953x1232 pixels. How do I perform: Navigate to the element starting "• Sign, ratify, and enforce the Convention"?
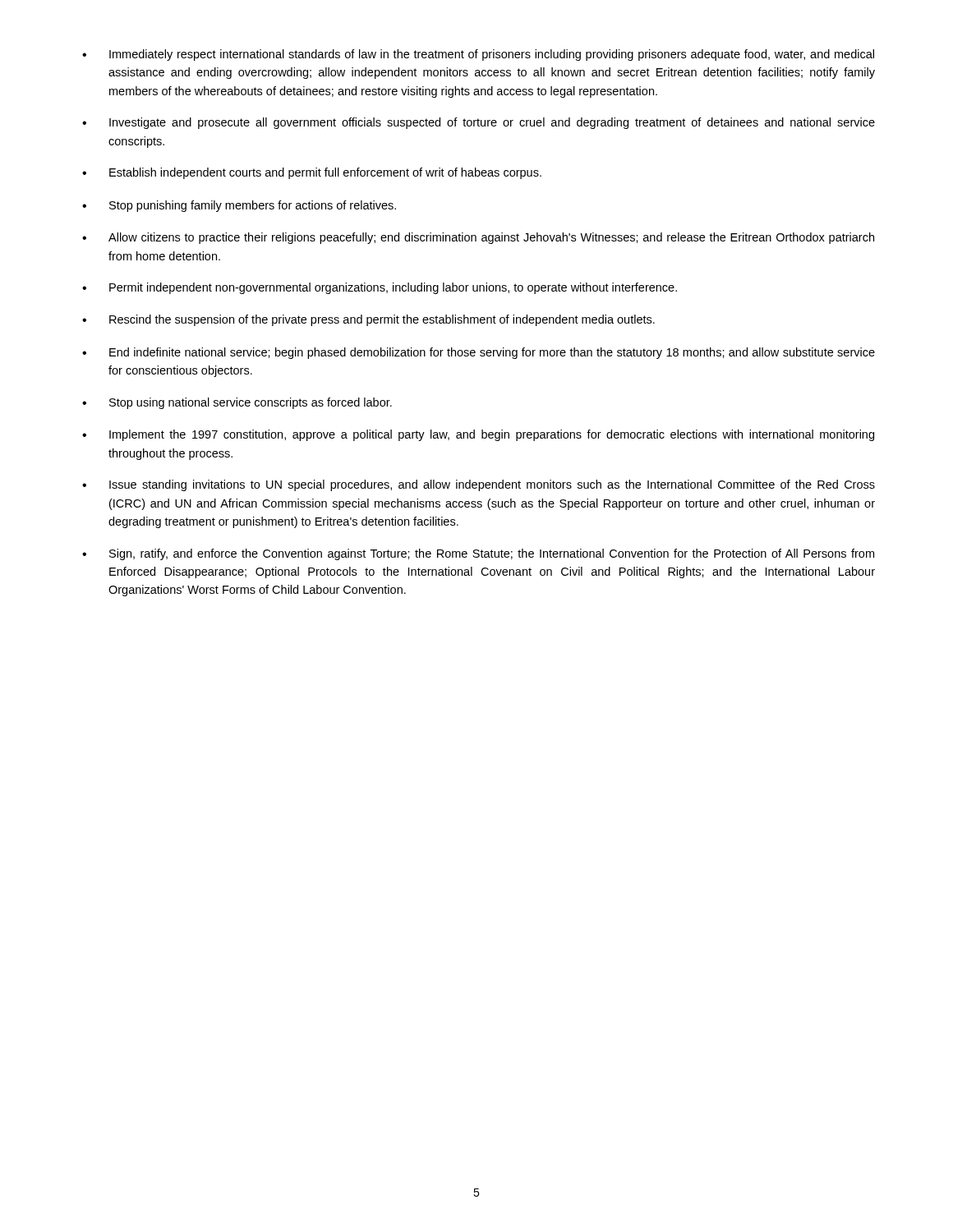(x=479, y=572)
